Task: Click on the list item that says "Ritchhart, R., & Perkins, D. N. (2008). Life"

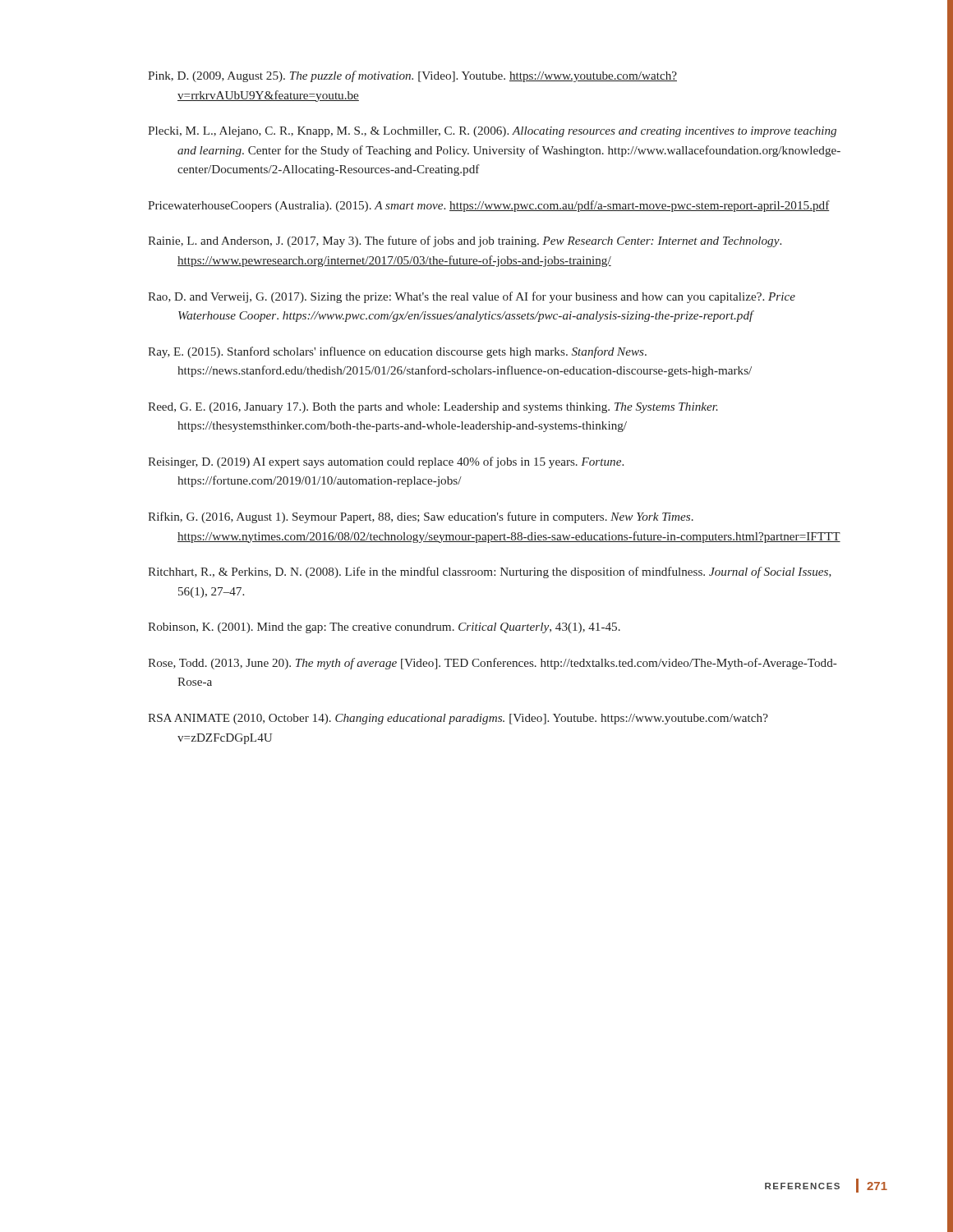Action: click(490, 581)
